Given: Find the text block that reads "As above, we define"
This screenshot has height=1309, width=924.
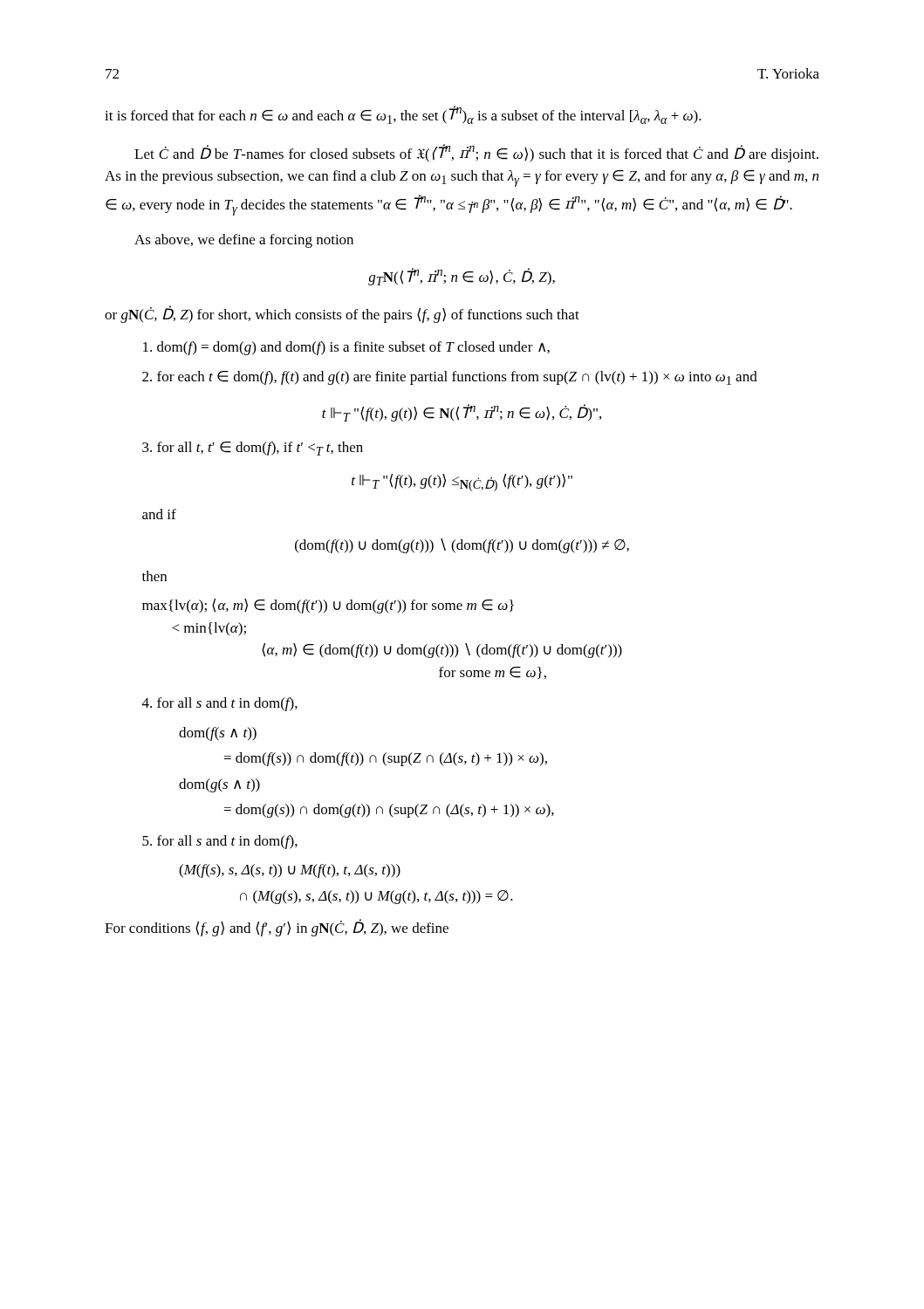Looking at the screenshot, I should click(244, 241).
